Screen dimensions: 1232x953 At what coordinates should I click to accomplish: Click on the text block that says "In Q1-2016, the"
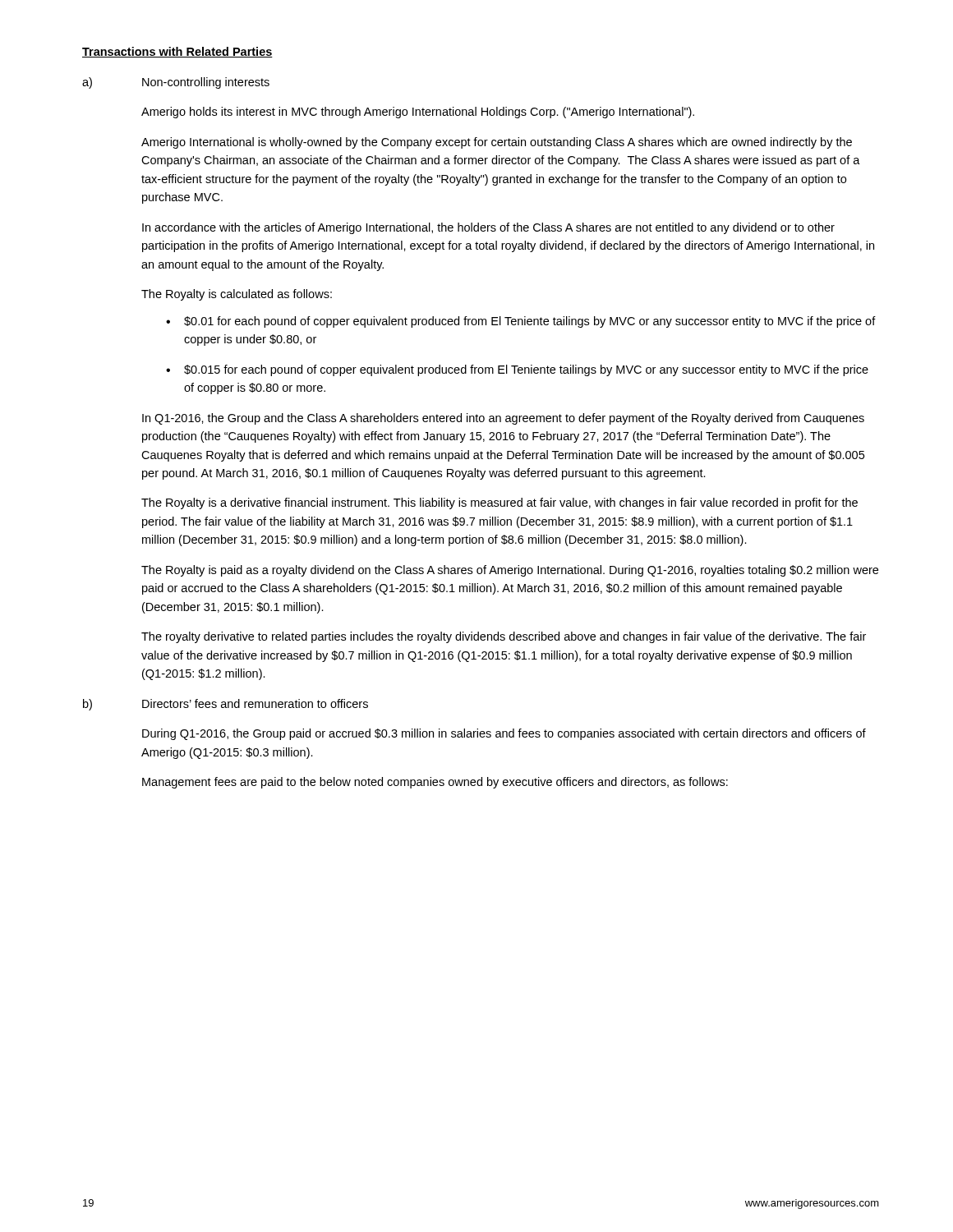click(503, 445)
